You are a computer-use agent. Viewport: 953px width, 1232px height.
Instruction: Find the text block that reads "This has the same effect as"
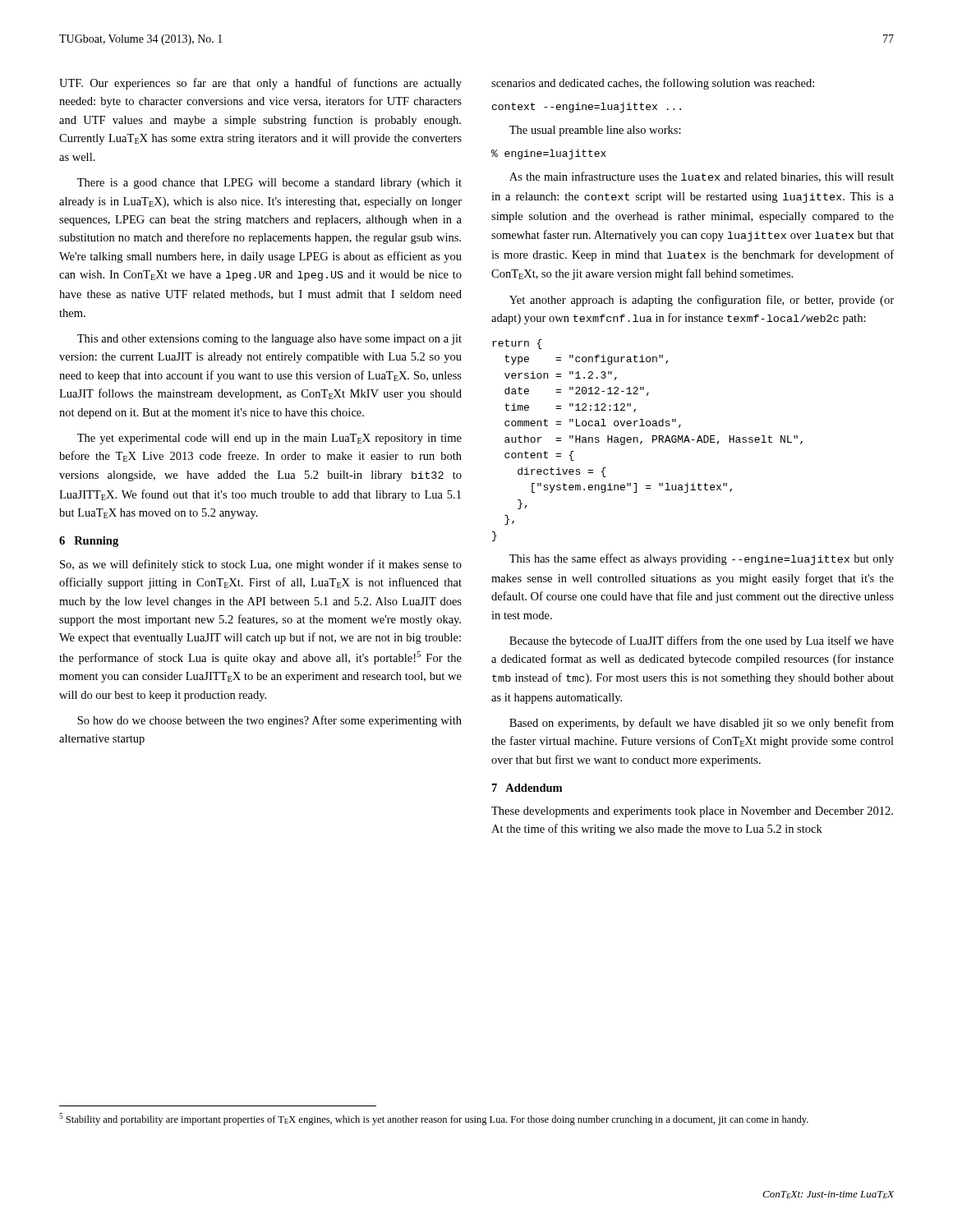pyautogui.click(x=693, y=587)
